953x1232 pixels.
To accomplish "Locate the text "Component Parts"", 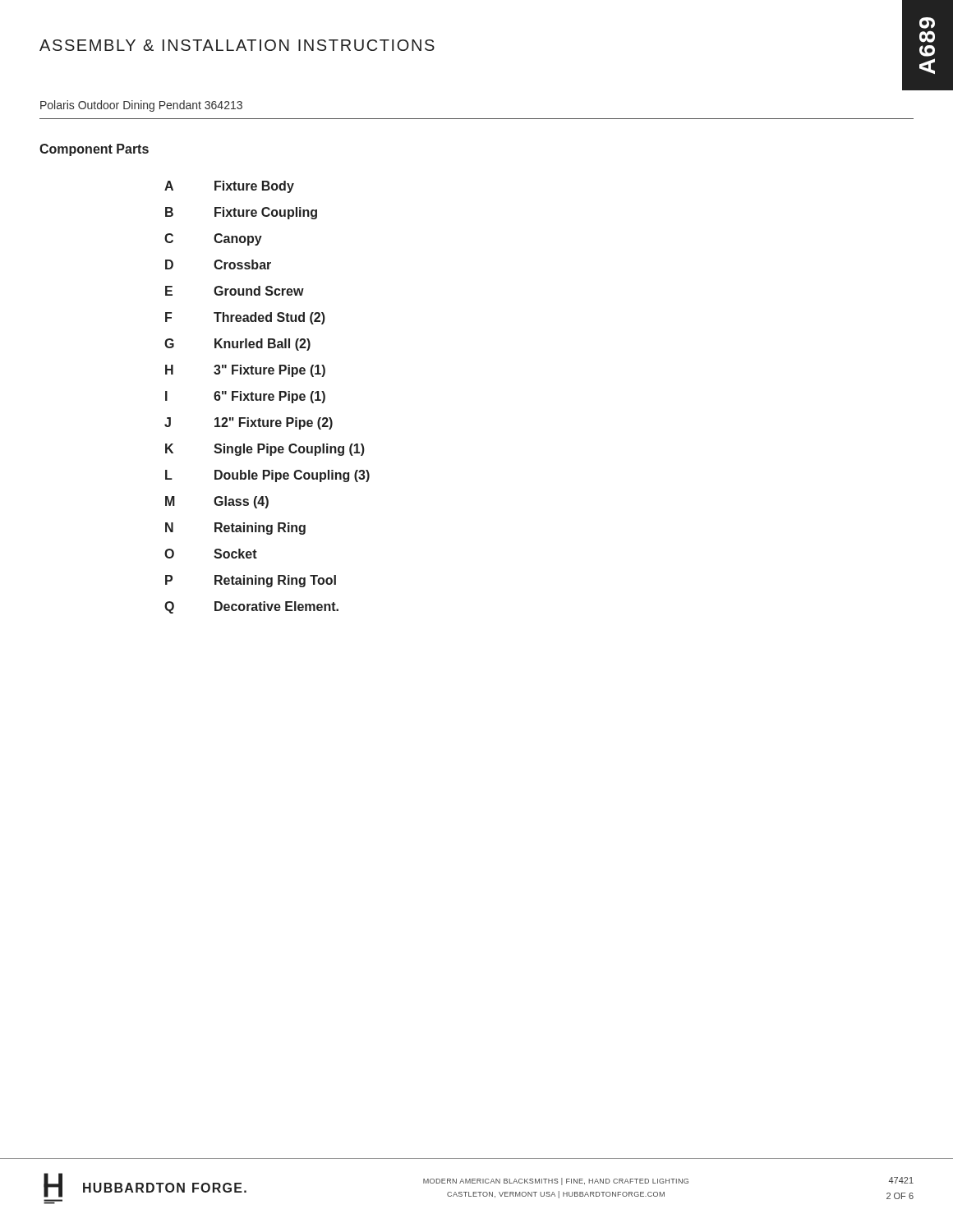I will [94, 149].
